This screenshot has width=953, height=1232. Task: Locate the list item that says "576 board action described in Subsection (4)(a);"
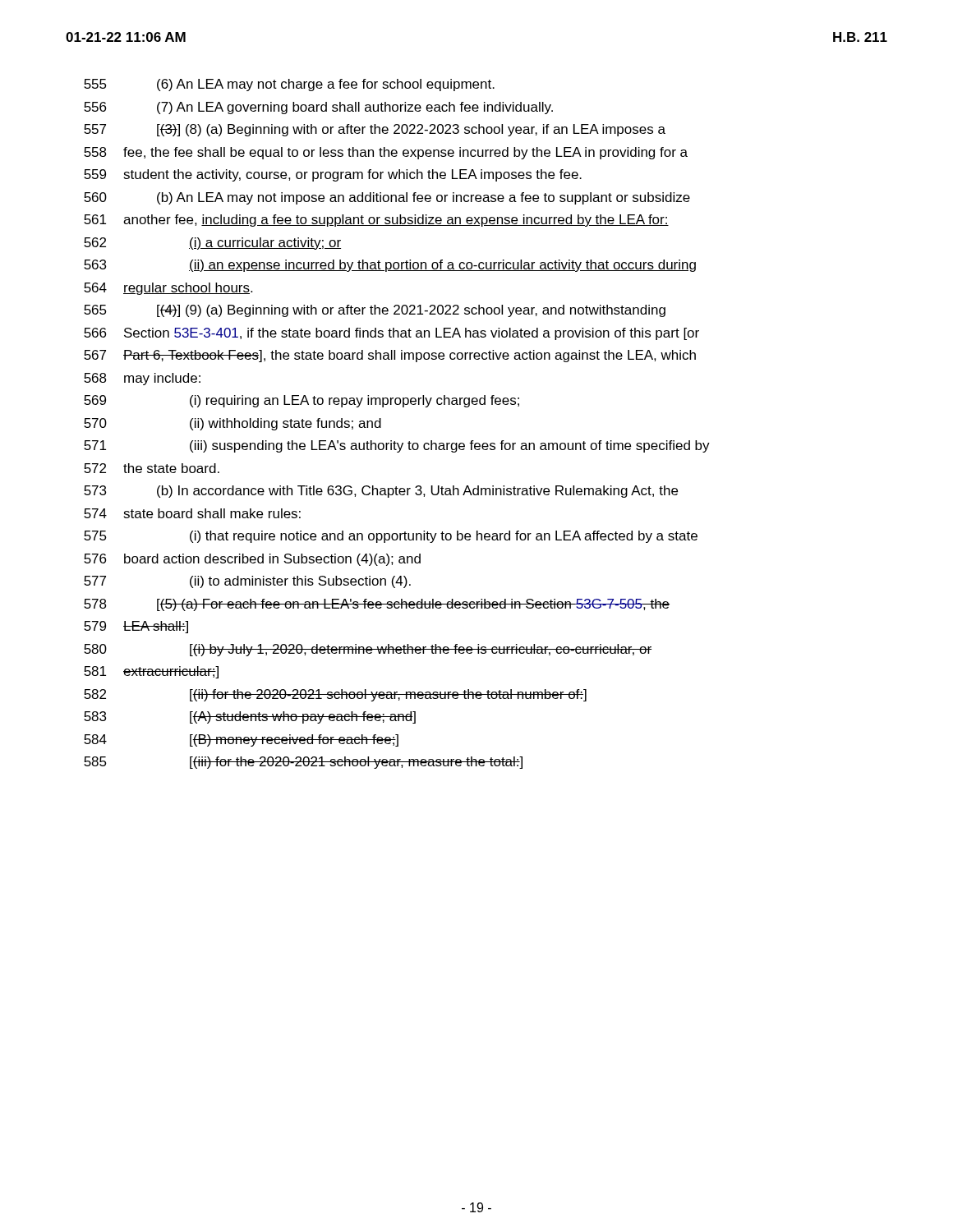252,560
